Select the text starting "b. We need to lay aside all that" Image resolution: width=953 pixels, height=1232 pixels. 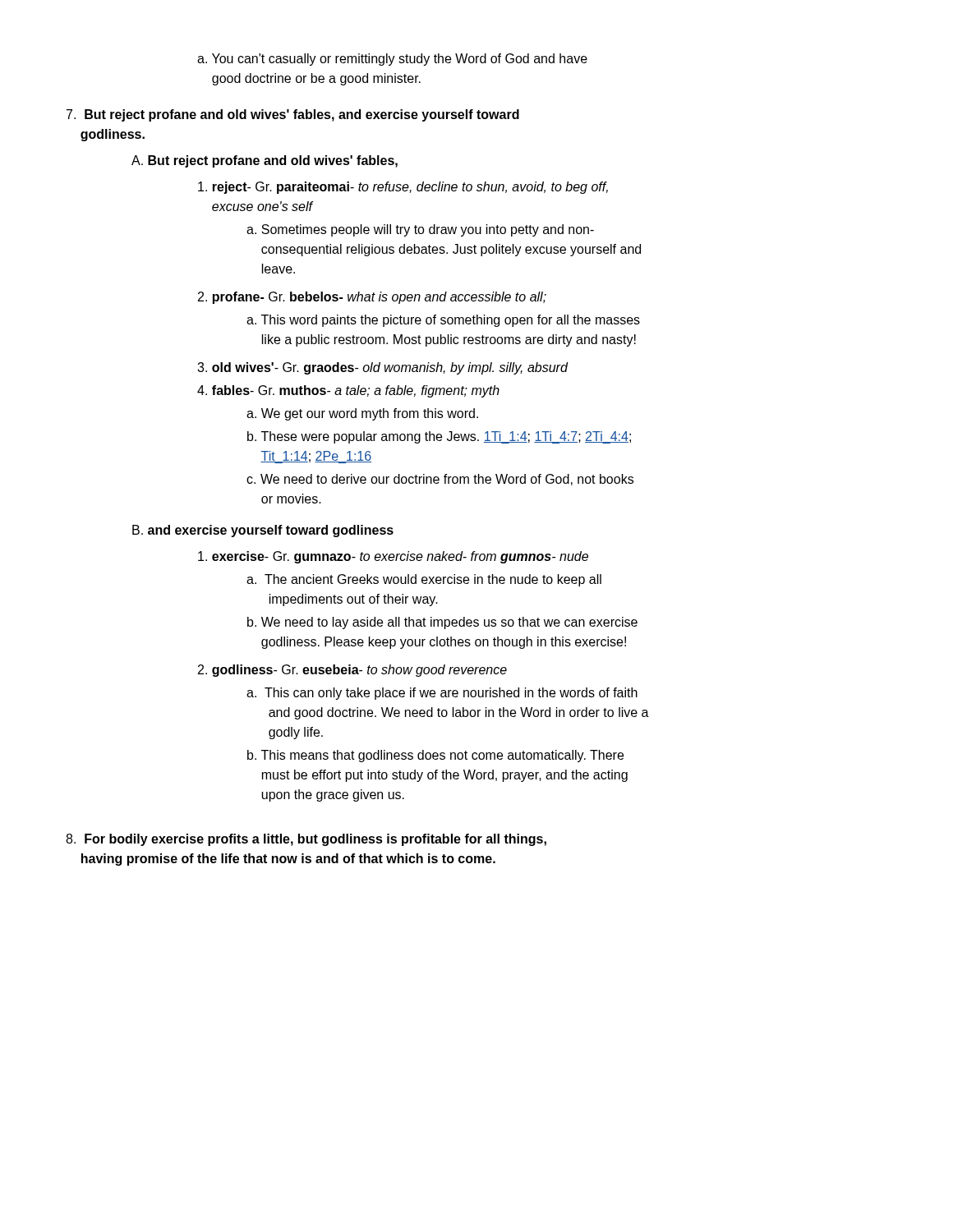442,632
